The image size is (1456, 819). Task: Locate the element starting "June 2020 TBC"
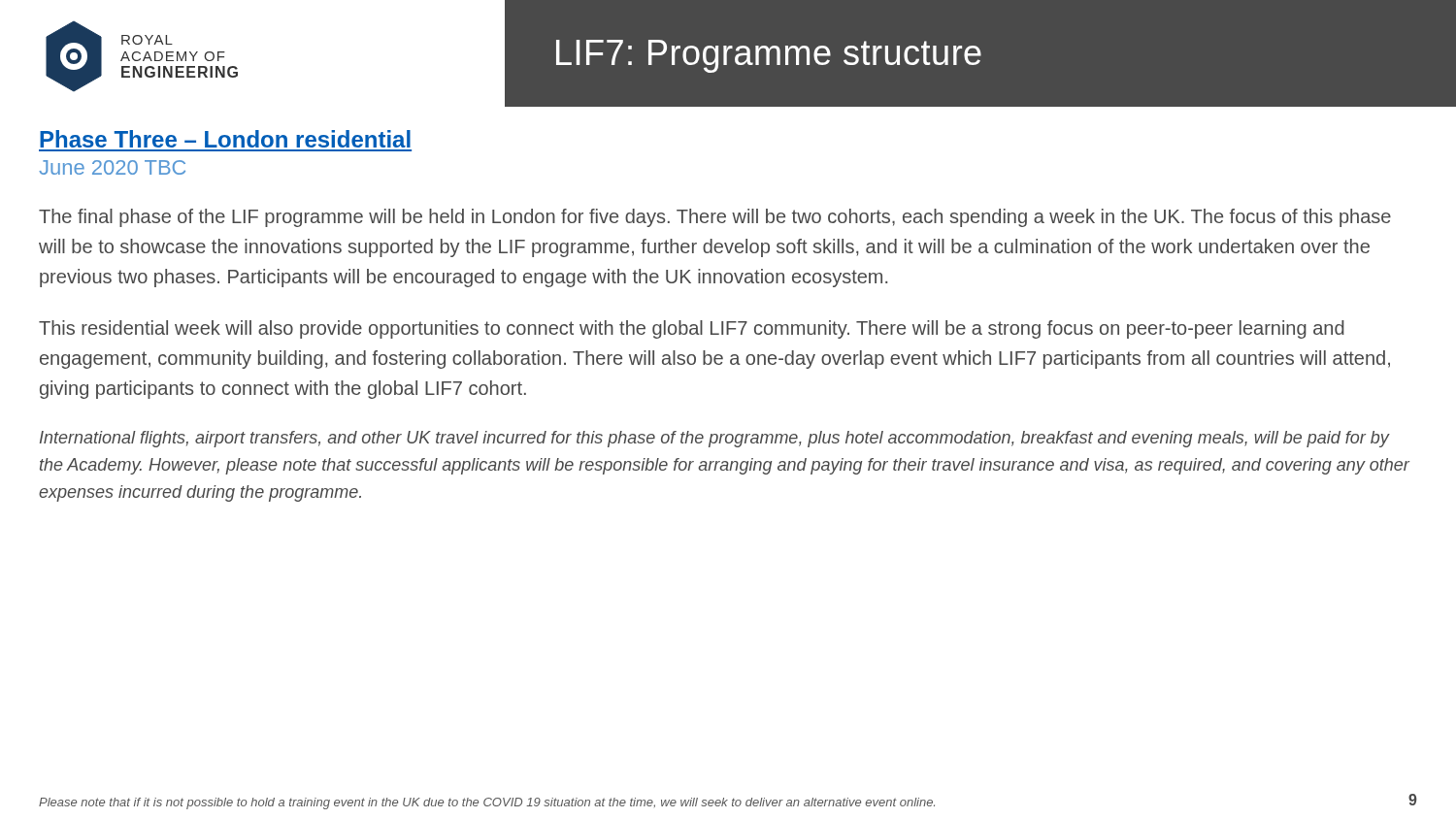pos(113,167)
